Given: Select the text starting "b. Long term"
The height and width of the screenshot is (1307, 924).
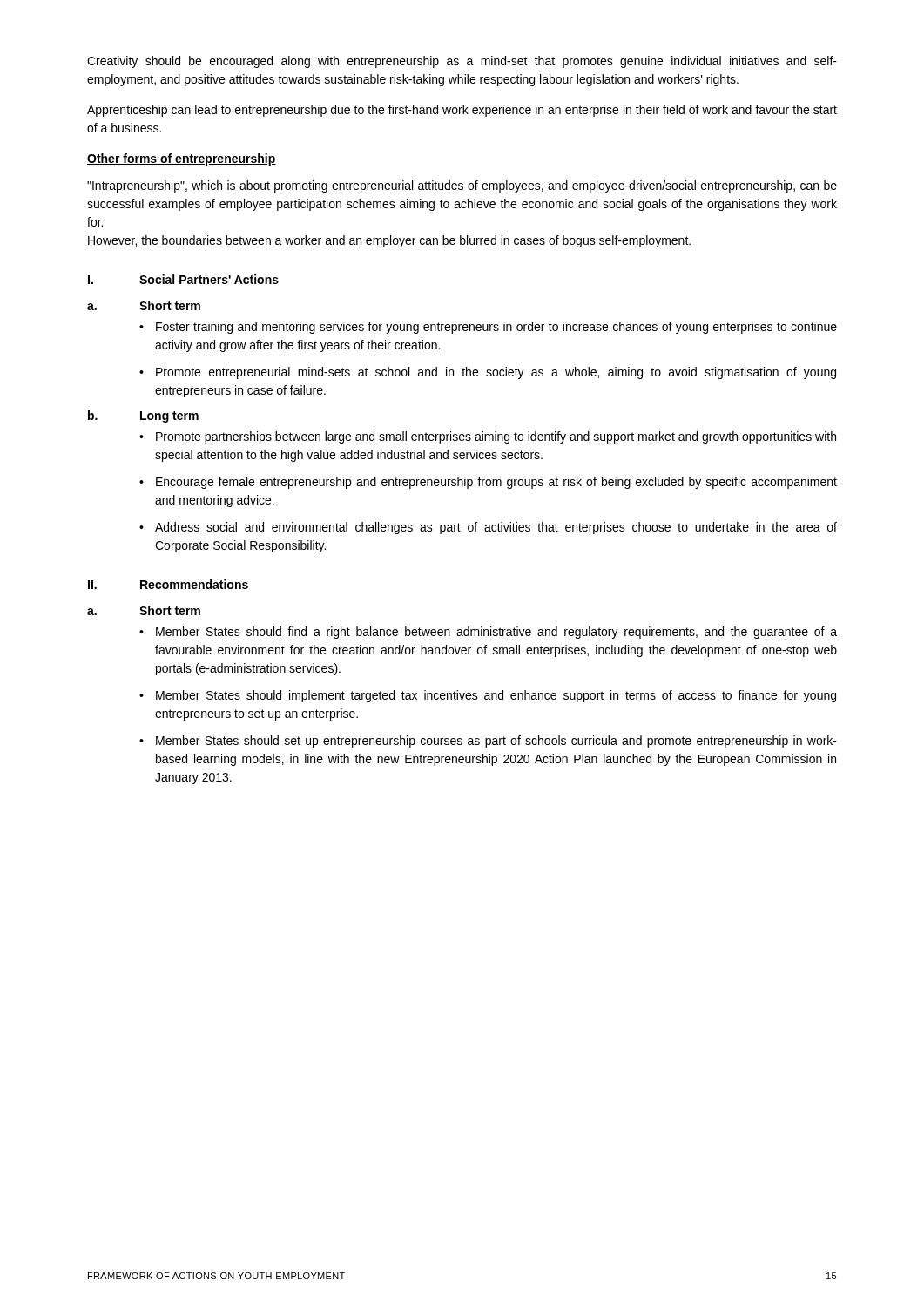Looking at the screenshot, I should coord(143,416).
